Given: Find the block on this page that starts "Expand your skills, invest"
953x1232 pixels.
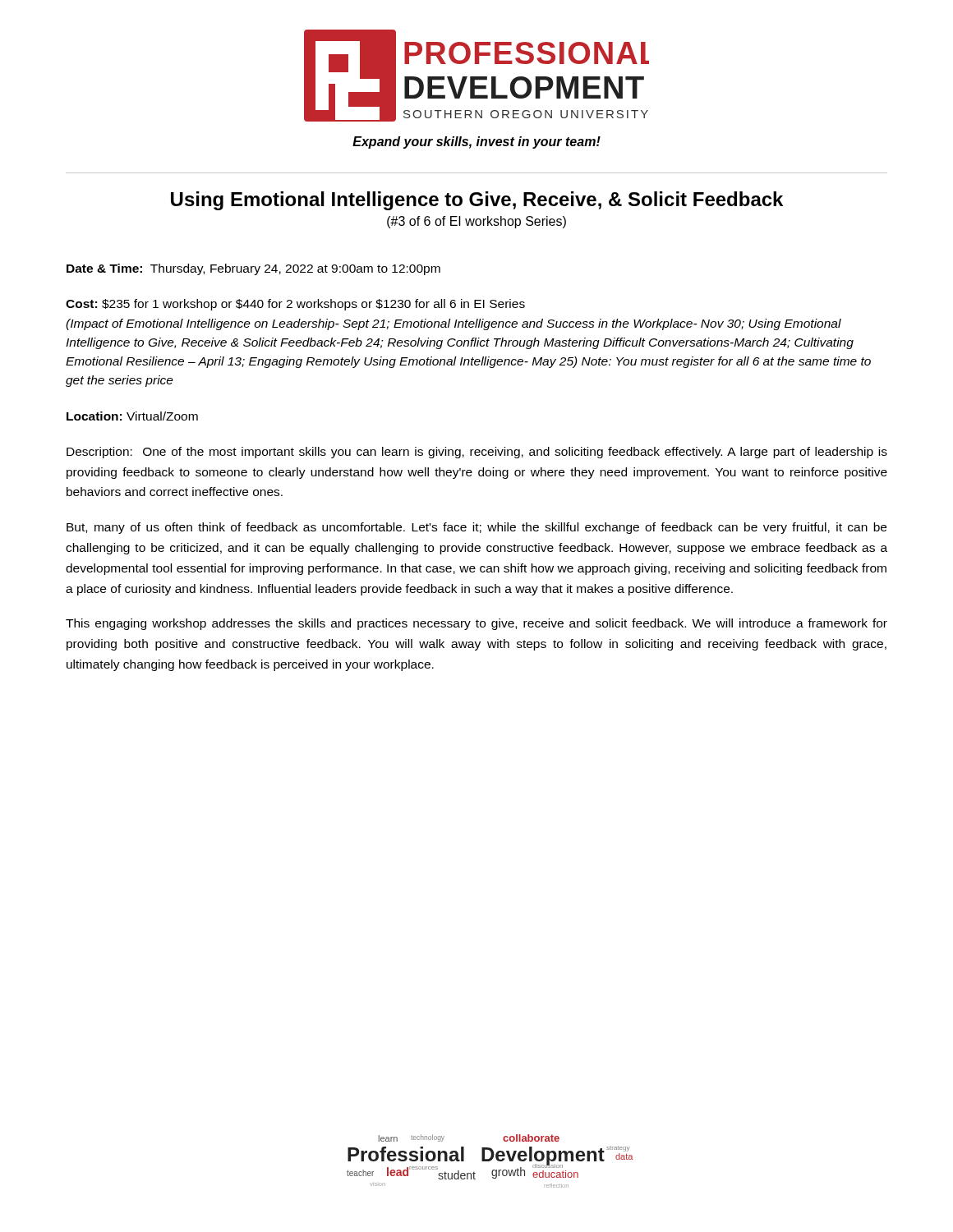Looking at the screenshot, I should (x=476, y=142).
